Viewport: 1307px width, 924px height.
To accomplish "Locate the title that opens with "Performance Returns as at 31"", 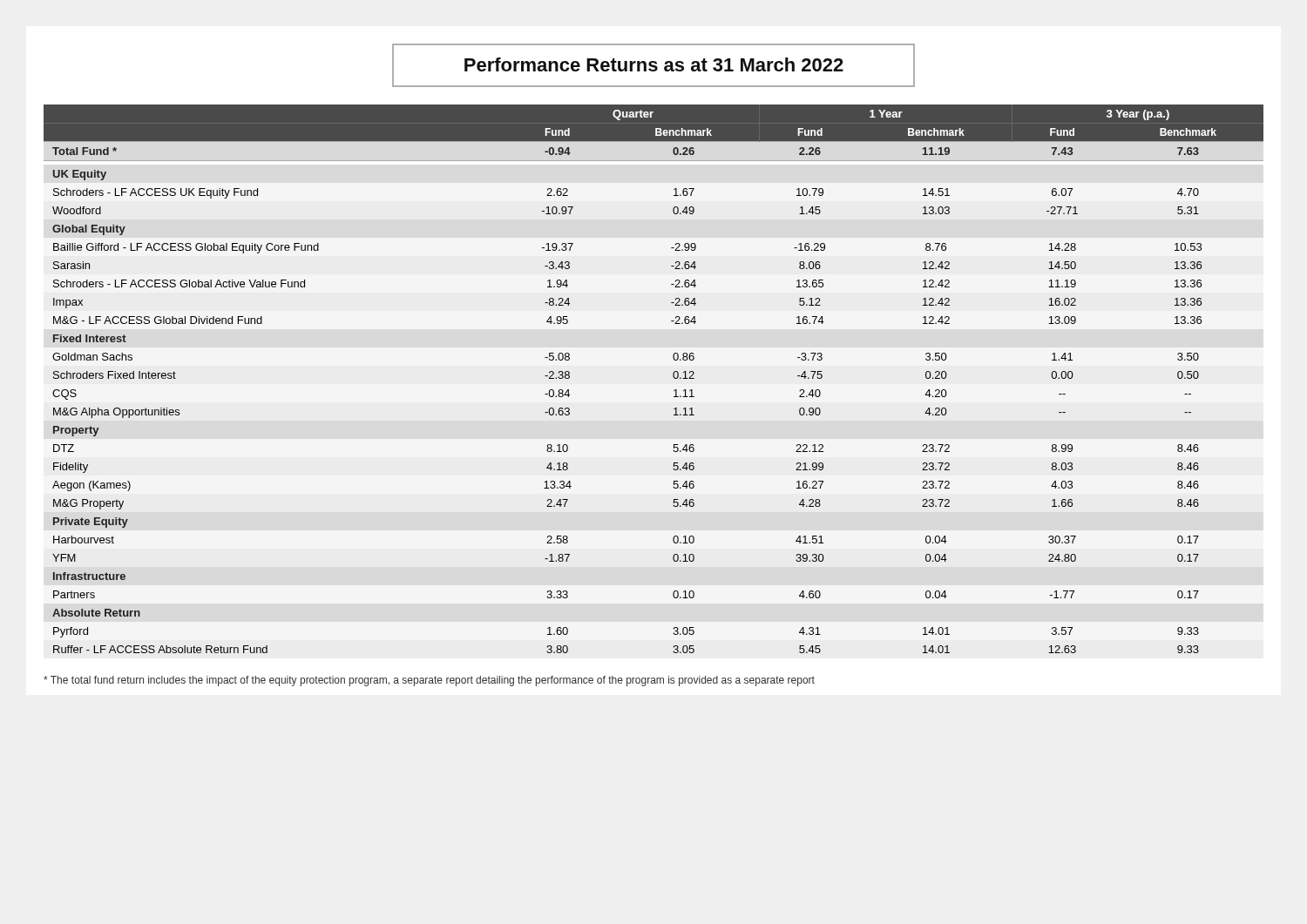I will click(654, 65).
